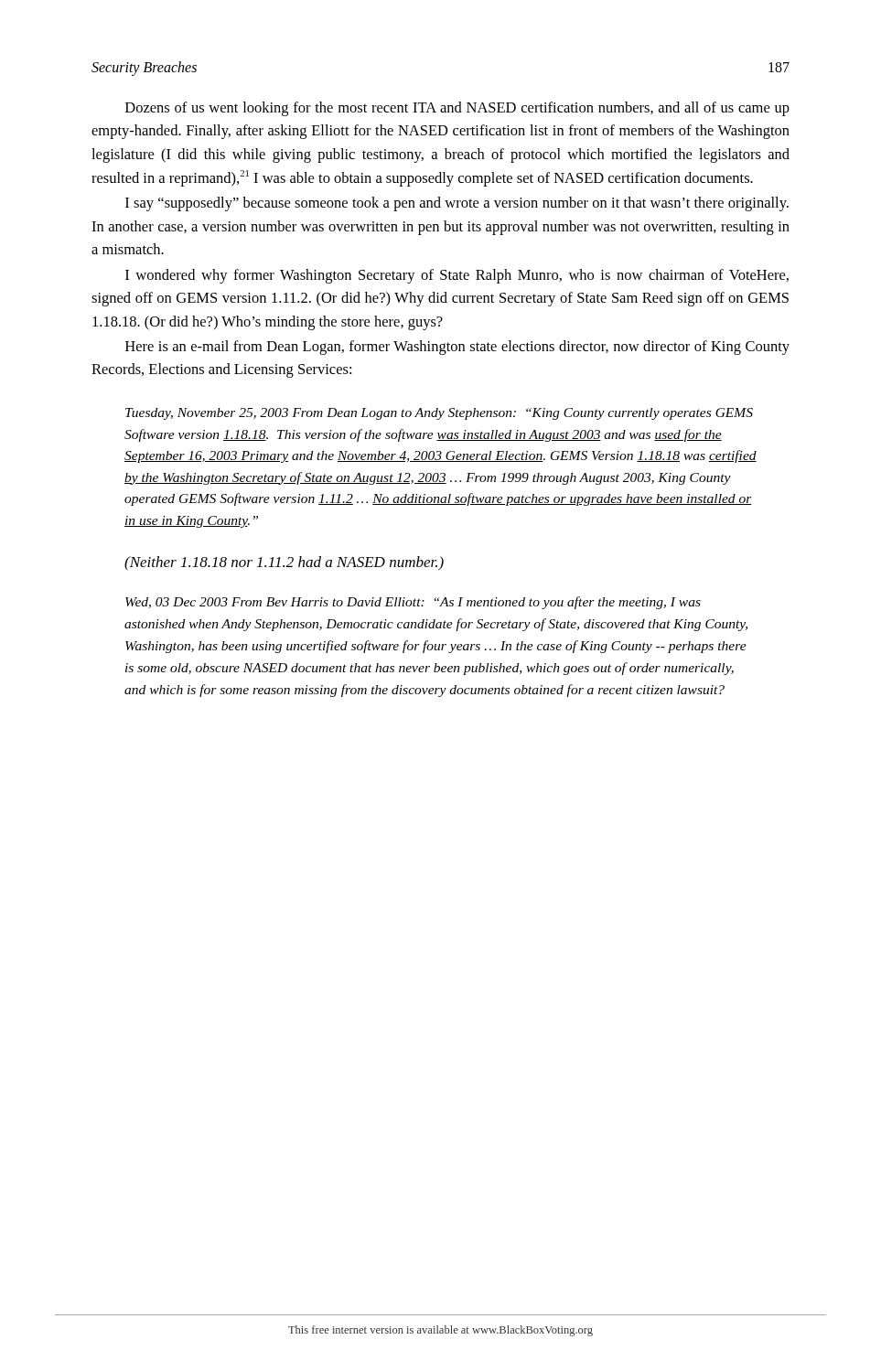
Task: Locate the block of text that opens with "Tuesday, November 25,"
Action: pos(440,466)
